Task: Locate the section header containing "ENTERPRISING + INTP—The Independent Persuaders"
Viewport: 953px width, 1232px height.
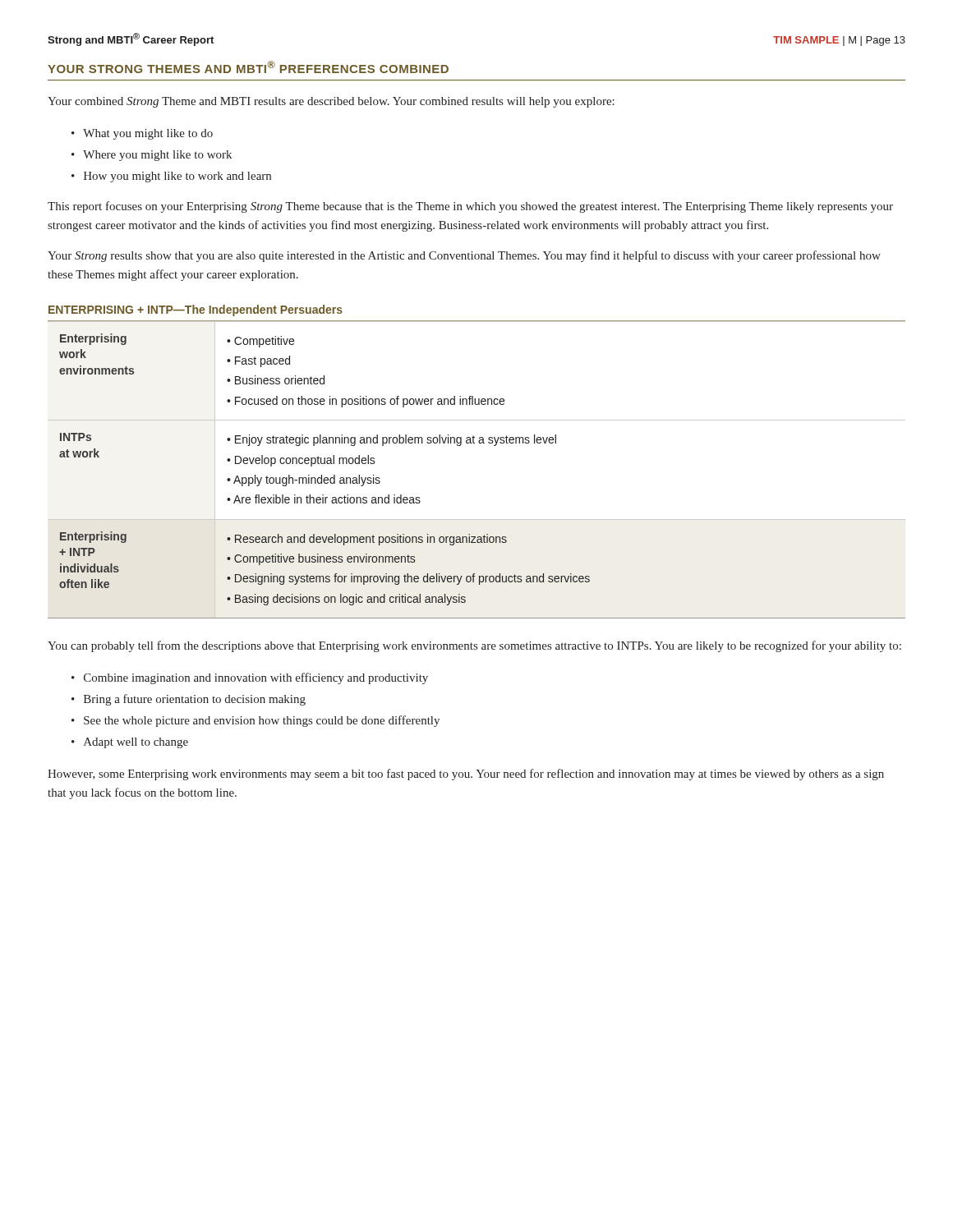Action: pos(195,309)
